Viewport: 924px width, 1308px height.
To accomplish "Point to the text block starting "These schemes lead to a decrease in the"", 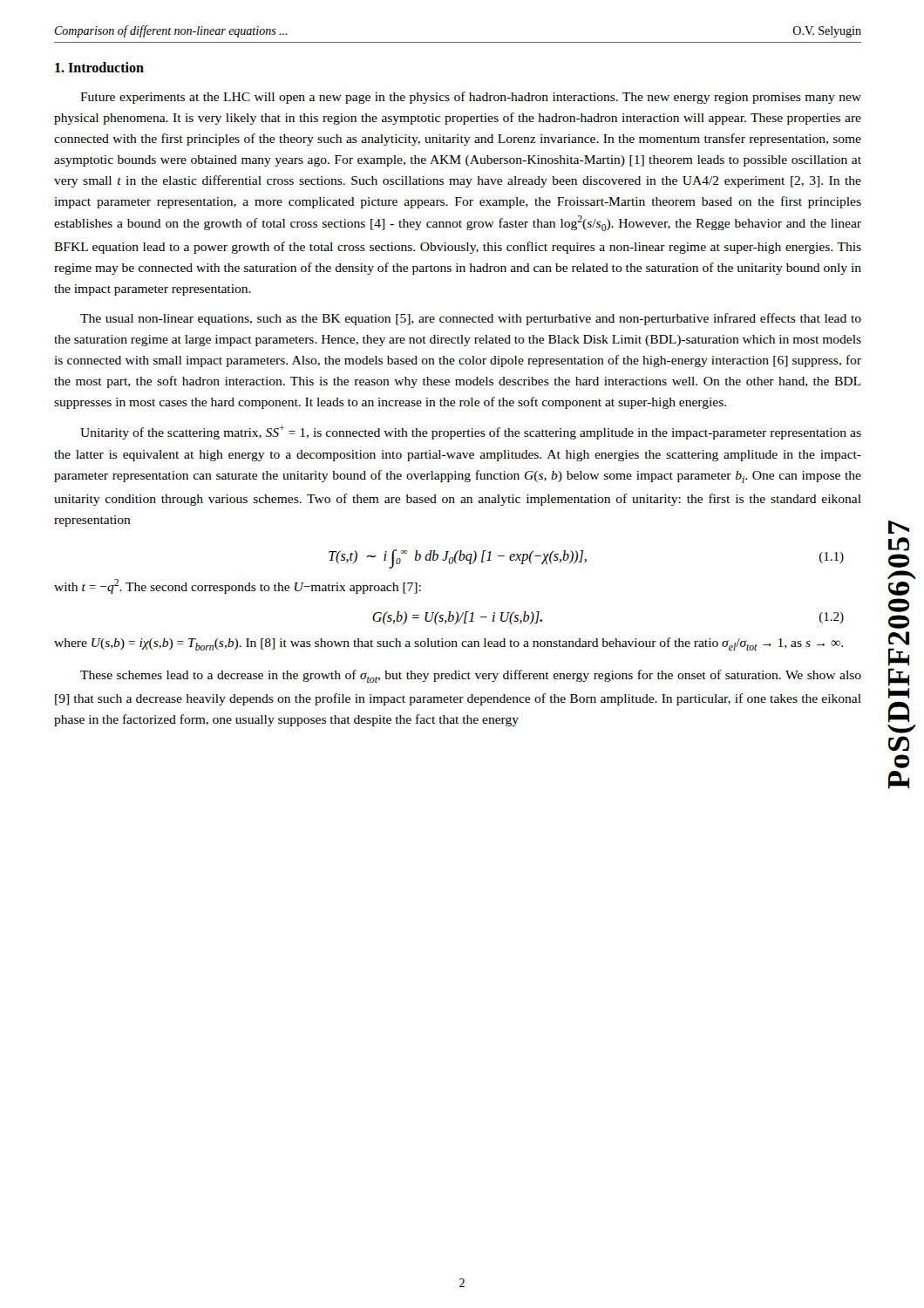I will click(x=458, y=697).
